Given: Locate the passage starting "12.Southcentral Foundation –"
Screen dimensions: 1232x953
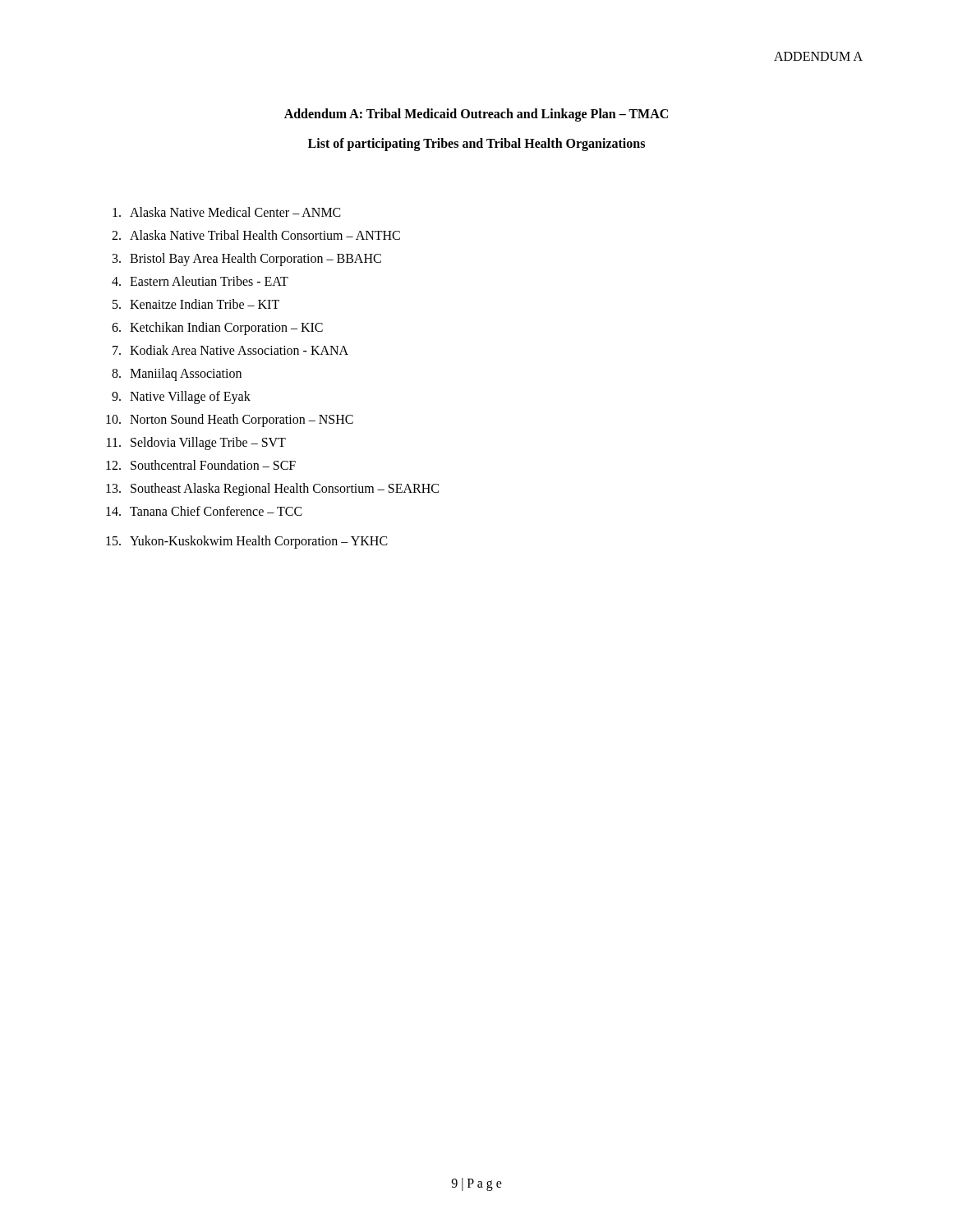Looking at the screenshot, I should pyautogui.click(x=193, y=466).
